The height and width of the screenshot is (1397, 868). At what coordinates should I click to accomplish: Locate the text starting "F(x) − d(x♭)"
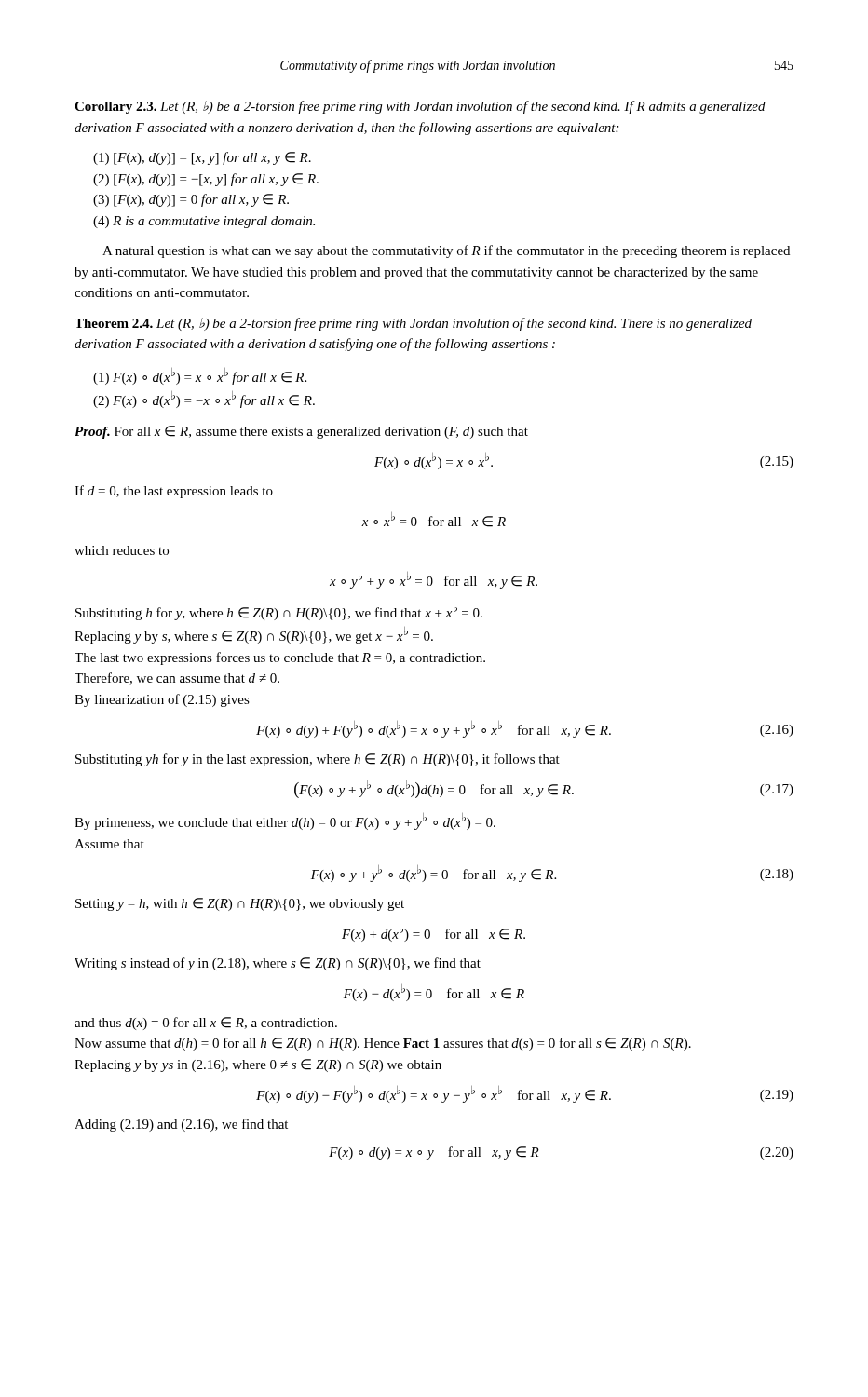(434, 992)
